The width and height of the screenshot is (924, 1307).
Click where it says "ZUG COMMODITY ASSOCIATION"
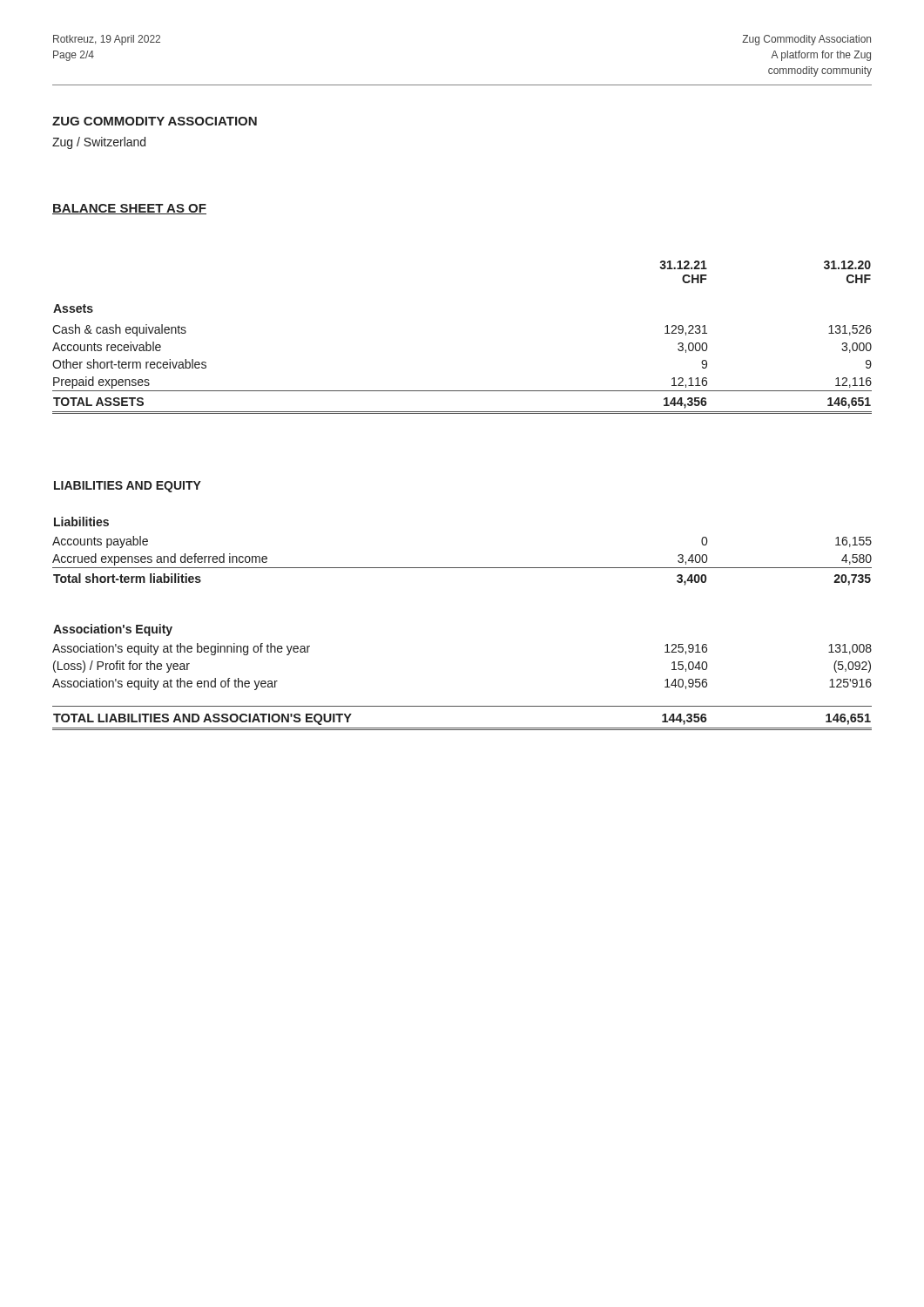(155, 121)
